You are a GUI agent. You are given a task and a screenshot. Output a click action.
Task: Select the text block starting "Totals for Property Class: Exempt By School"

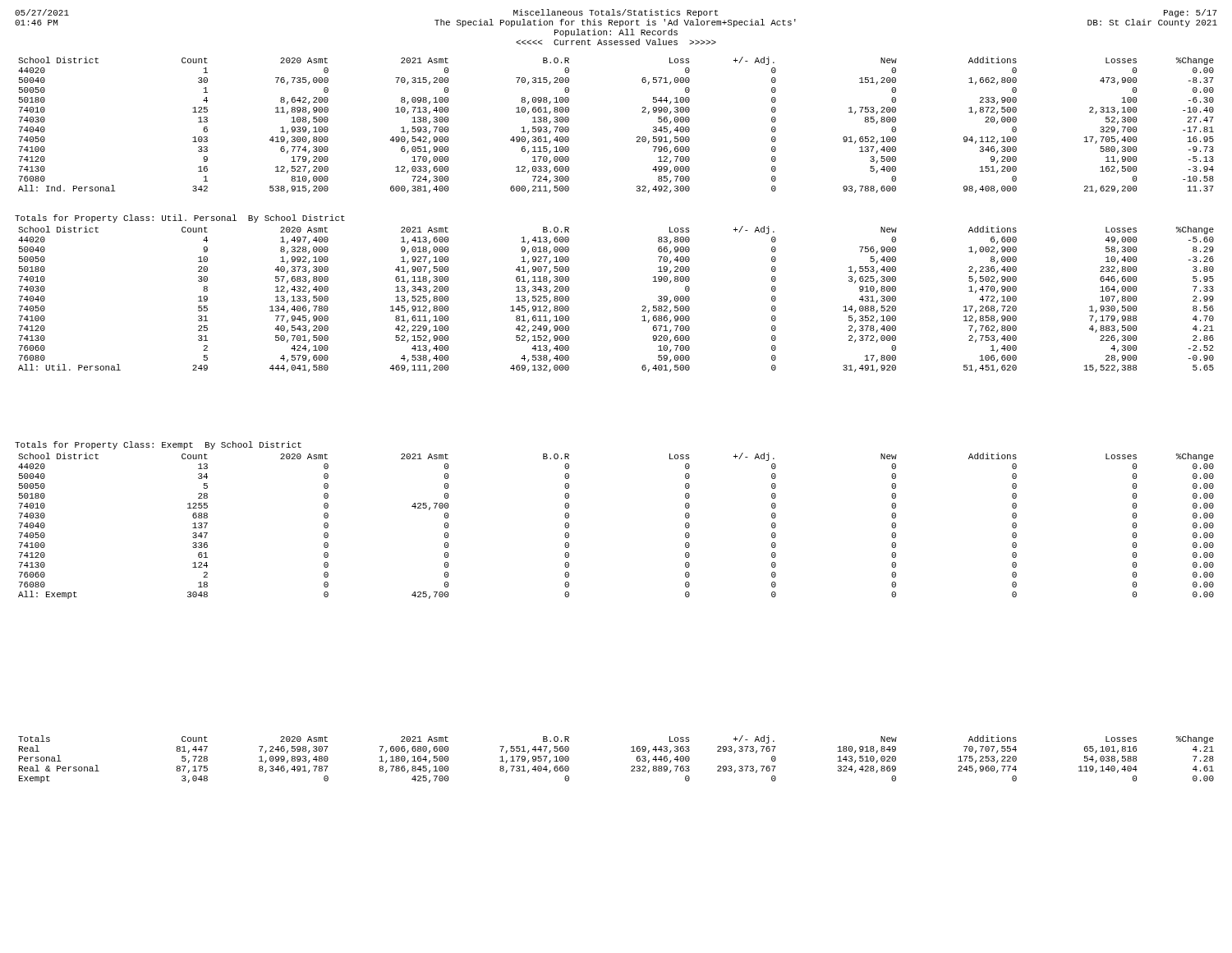click(x=158, y=445)
